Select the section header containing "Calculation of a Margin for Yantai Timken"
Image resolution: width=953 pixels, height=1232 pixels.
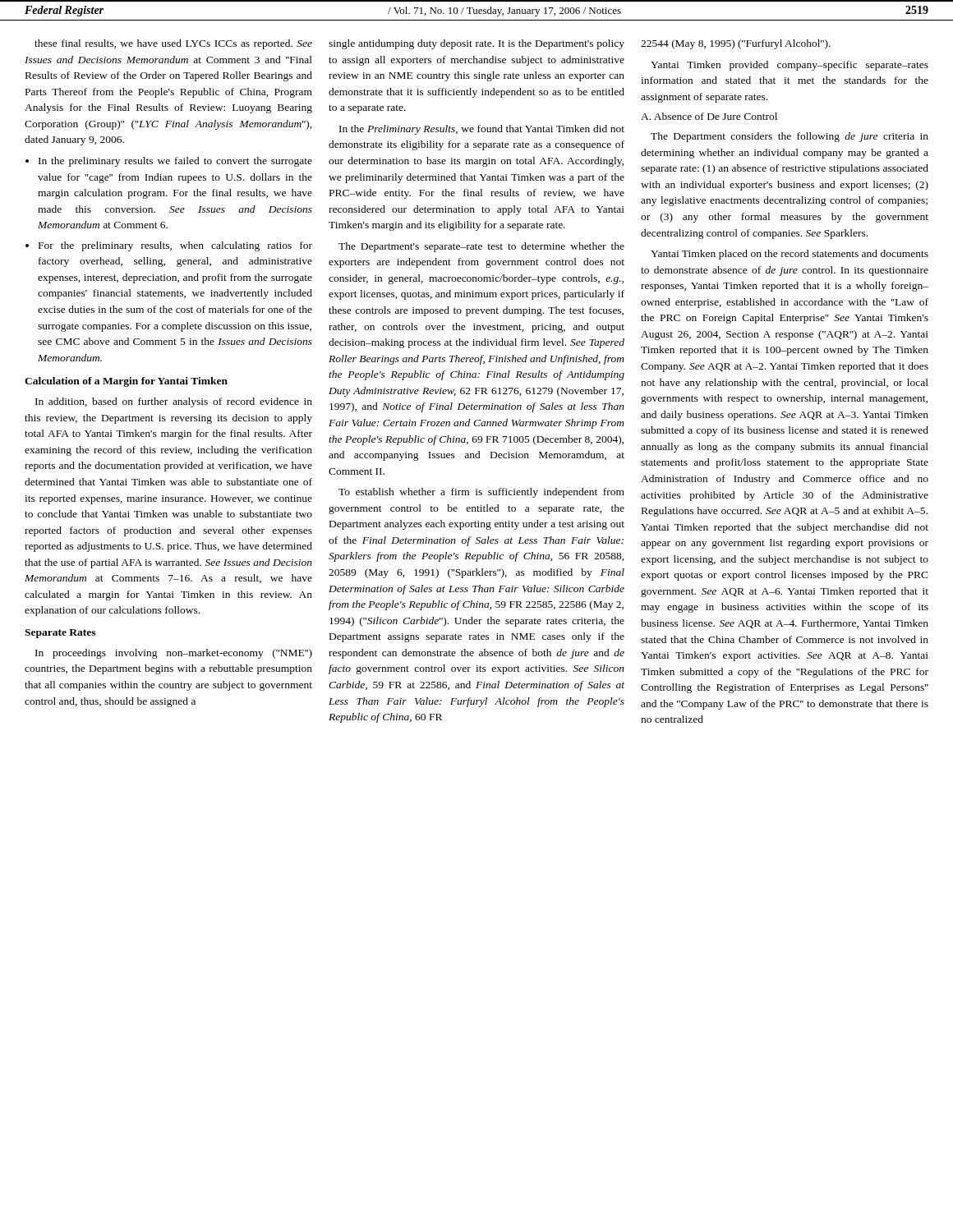pos(168,382)
